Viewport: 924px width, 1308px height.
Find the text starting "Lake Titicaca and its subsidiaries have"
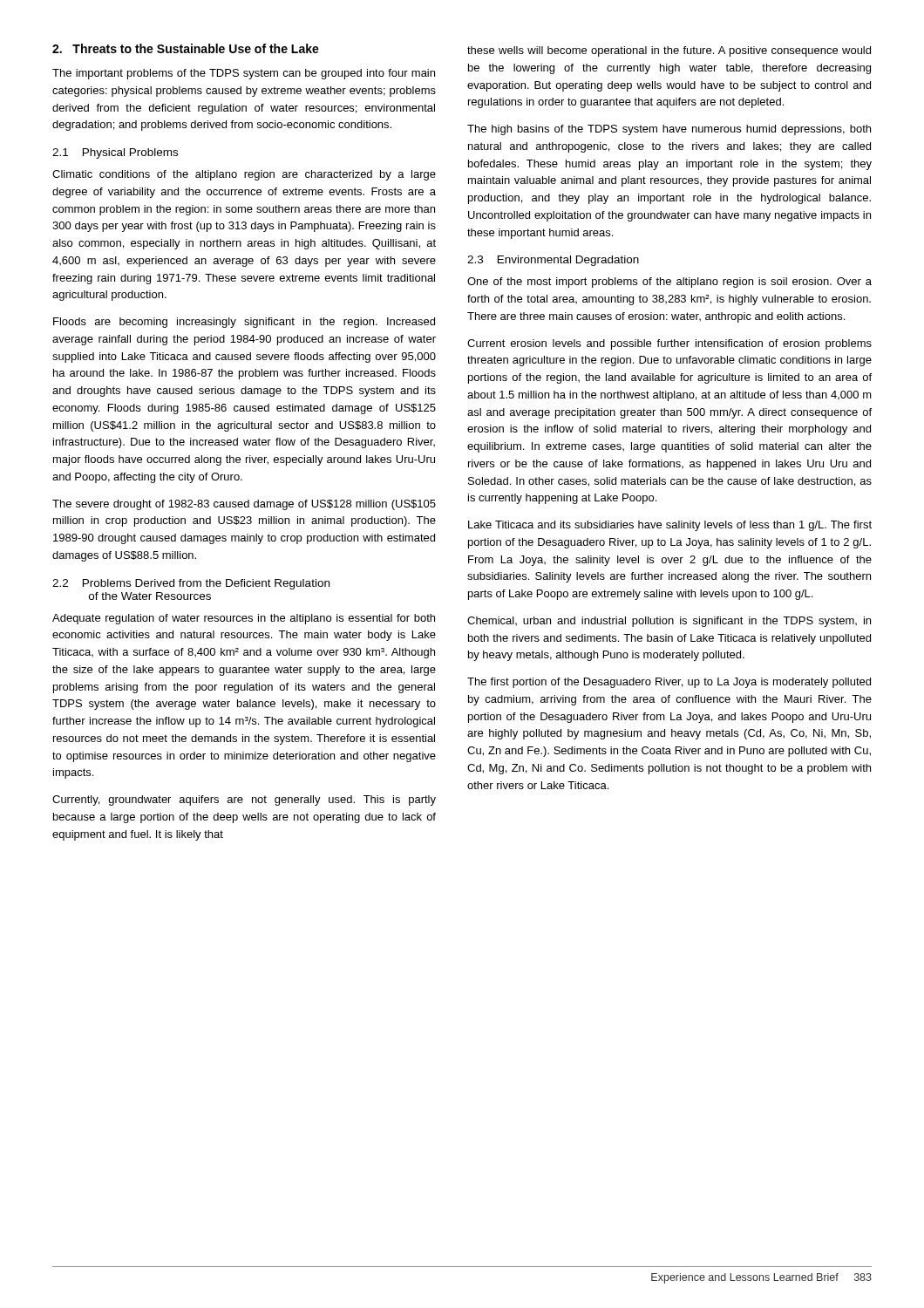[669, 559]
